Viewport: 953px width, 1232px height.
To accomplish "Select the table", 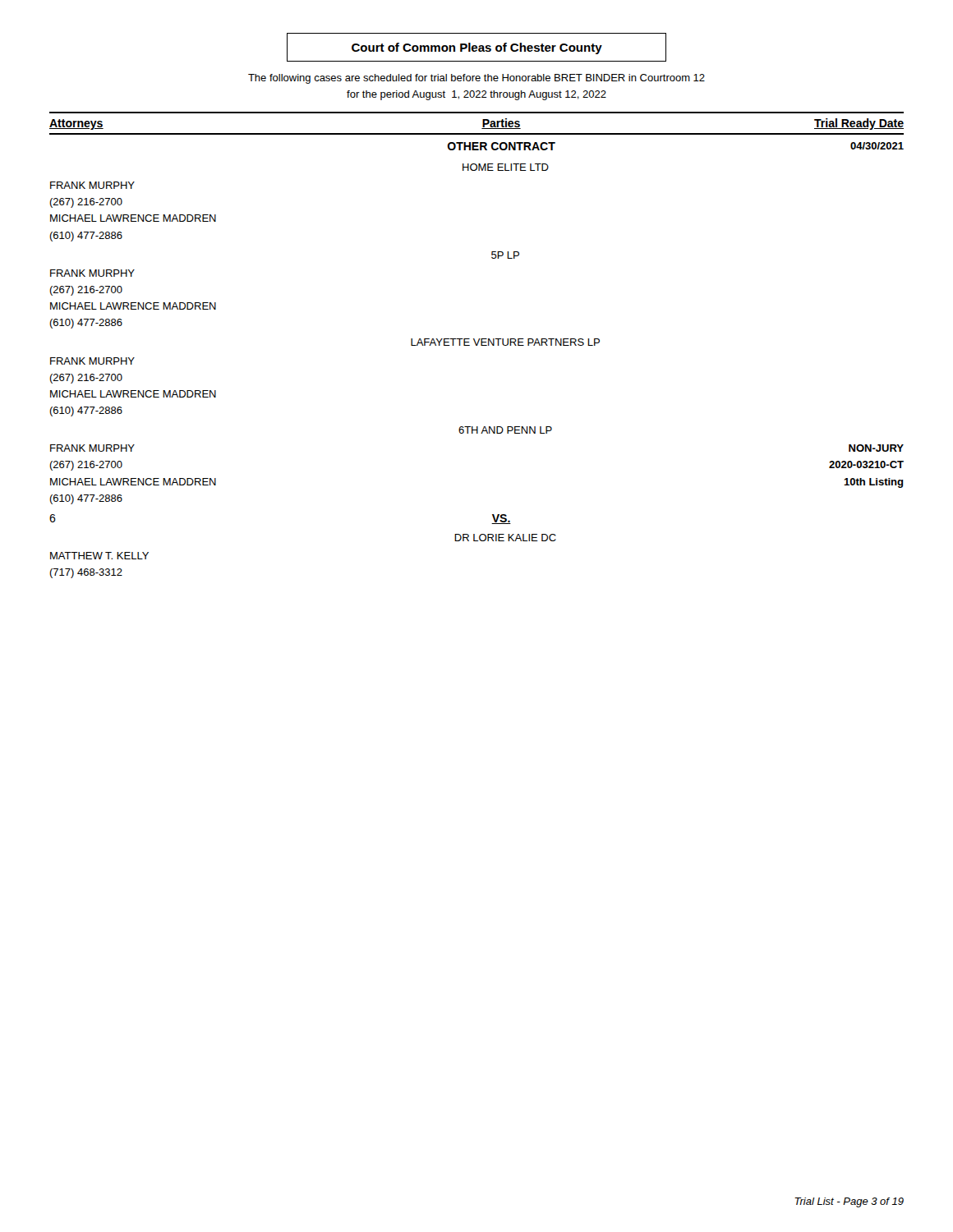I will point(476,346).
